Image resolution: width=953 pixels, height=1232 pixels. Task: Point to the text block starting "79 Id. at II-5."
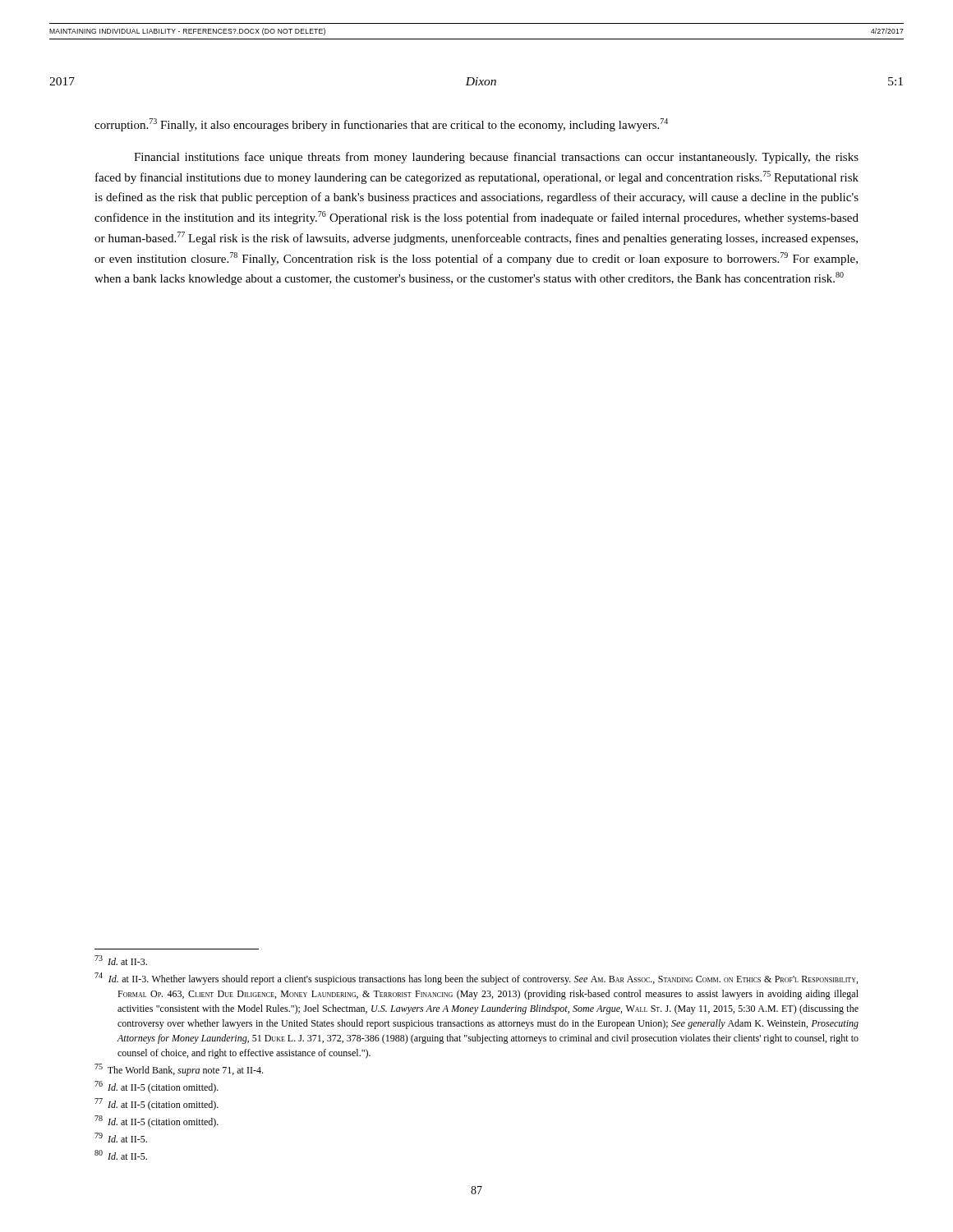[x=121, y=1138]
